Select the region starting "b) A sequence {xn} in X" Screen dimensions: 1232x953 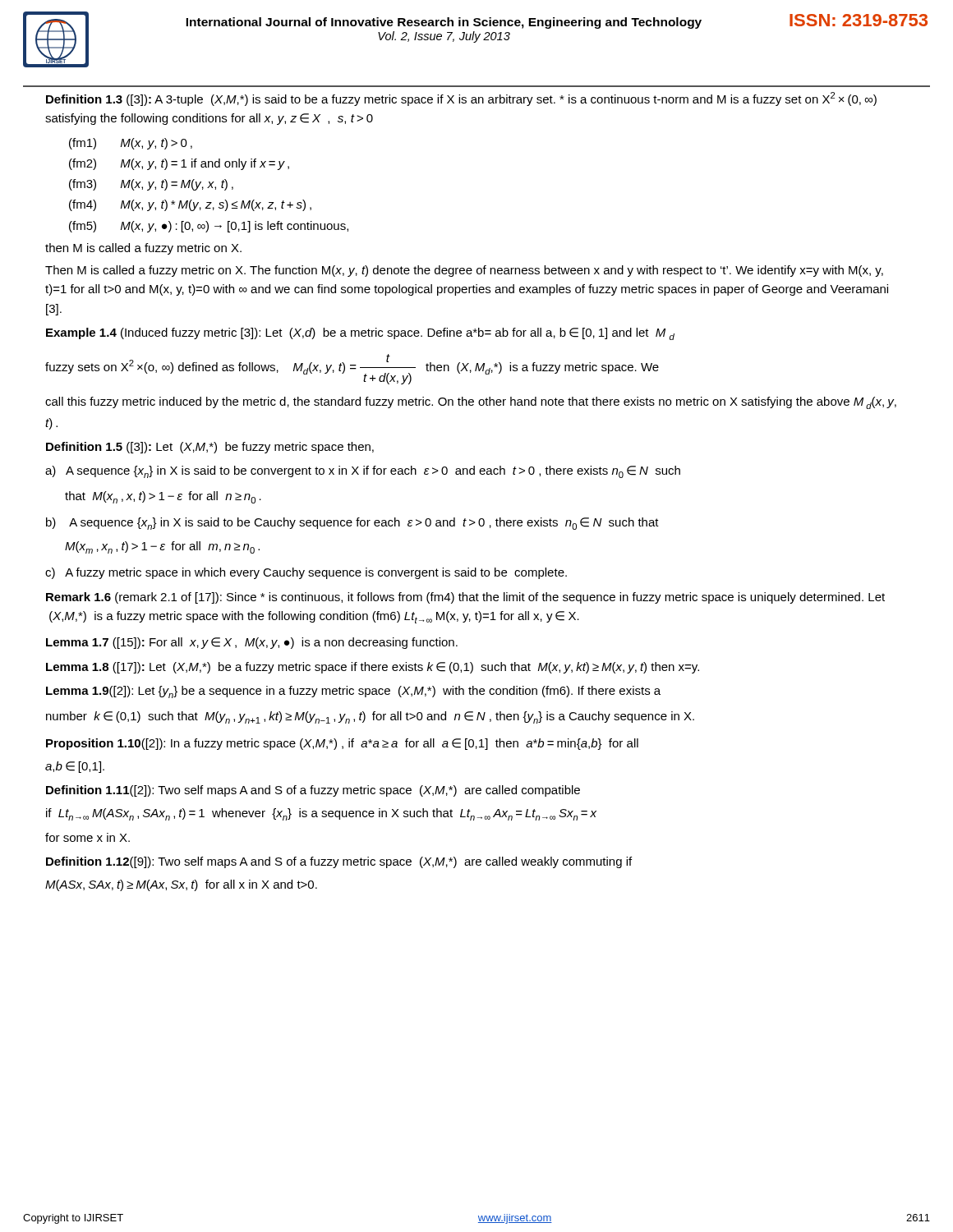tap(352, 523)
